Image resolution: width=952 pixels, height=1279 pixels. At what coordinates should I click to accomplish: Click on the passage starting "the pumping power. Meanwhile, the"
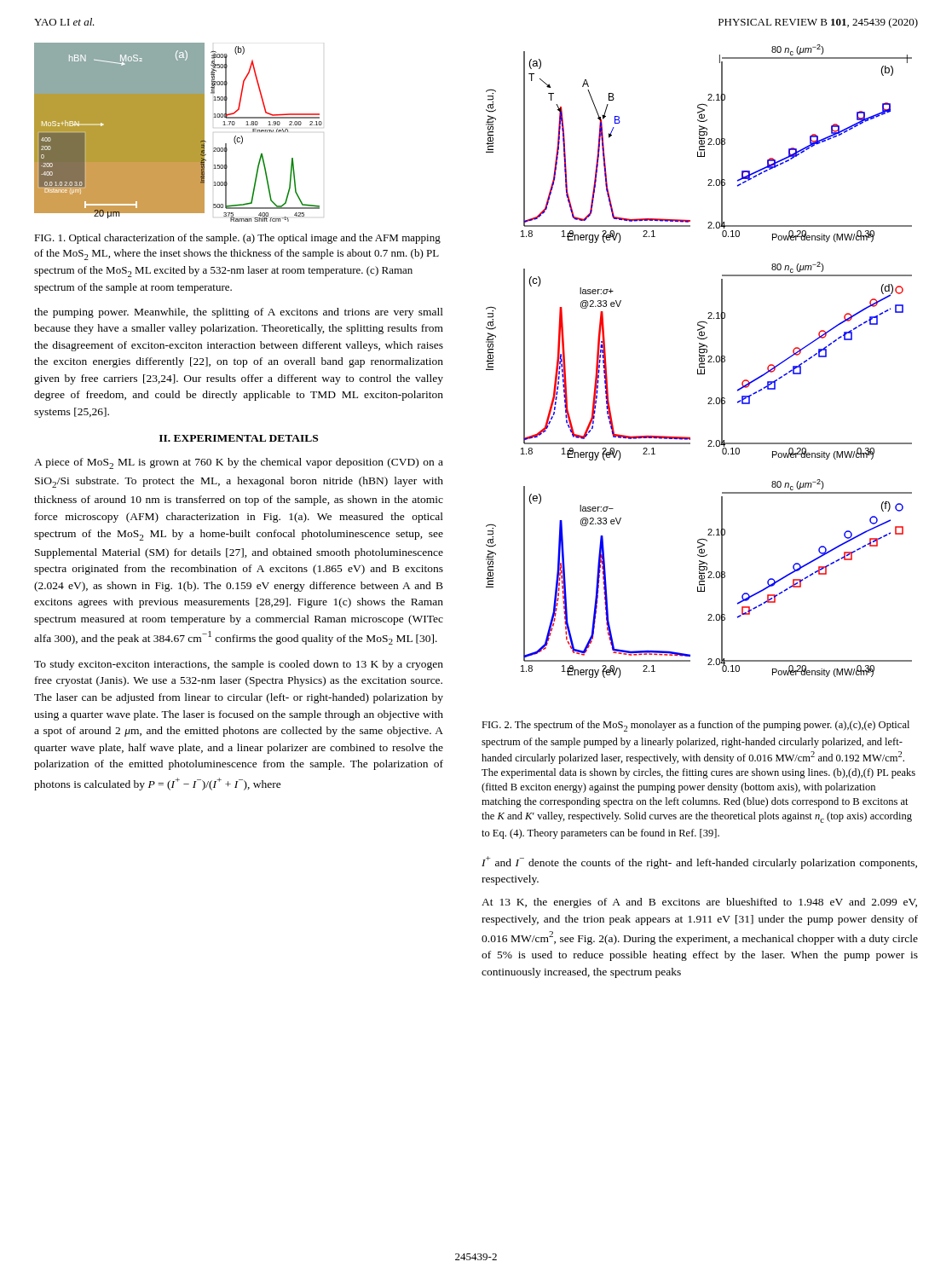(239, 361)
